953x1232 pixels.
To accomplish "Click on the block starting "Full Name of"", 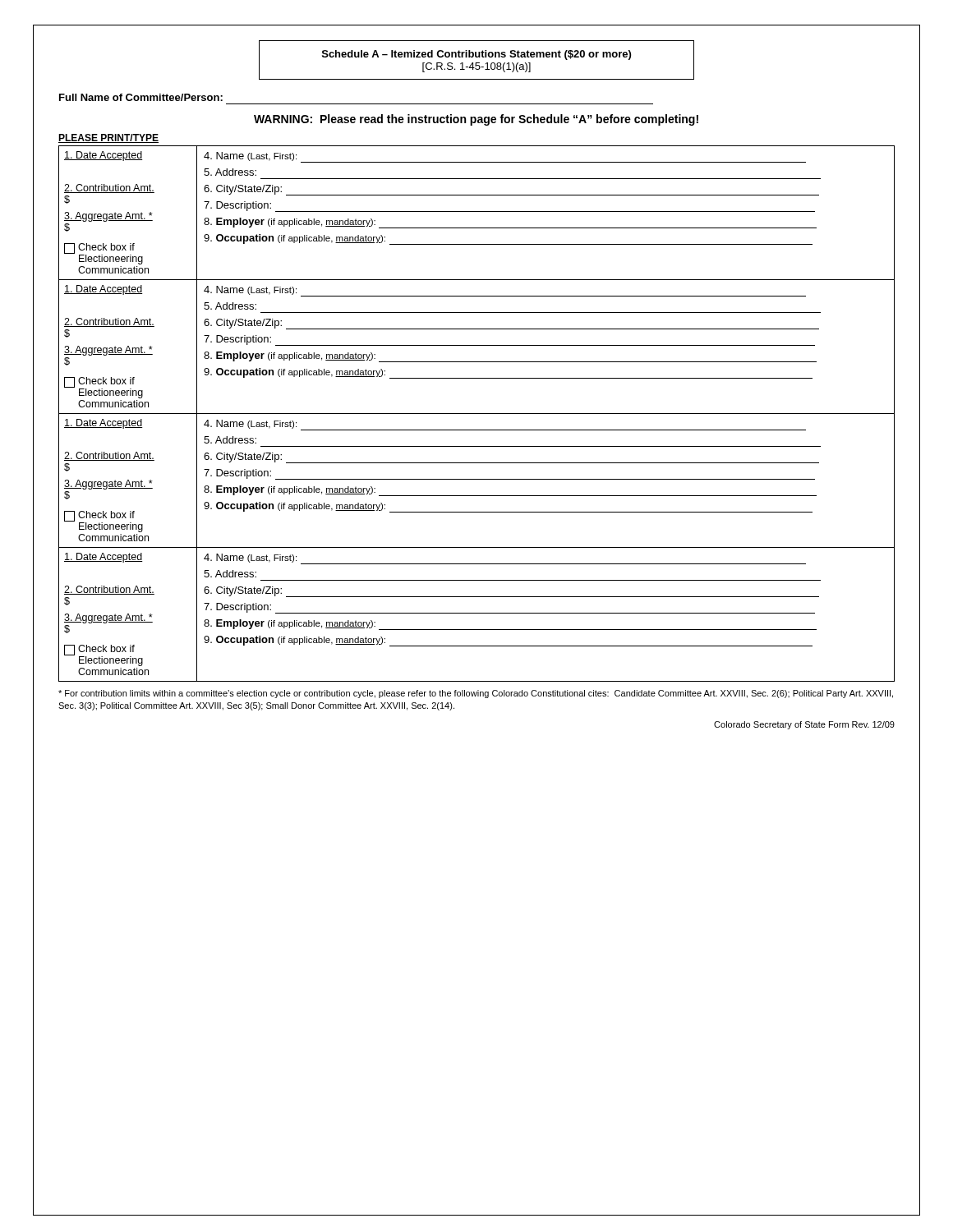I will [356, 98].
